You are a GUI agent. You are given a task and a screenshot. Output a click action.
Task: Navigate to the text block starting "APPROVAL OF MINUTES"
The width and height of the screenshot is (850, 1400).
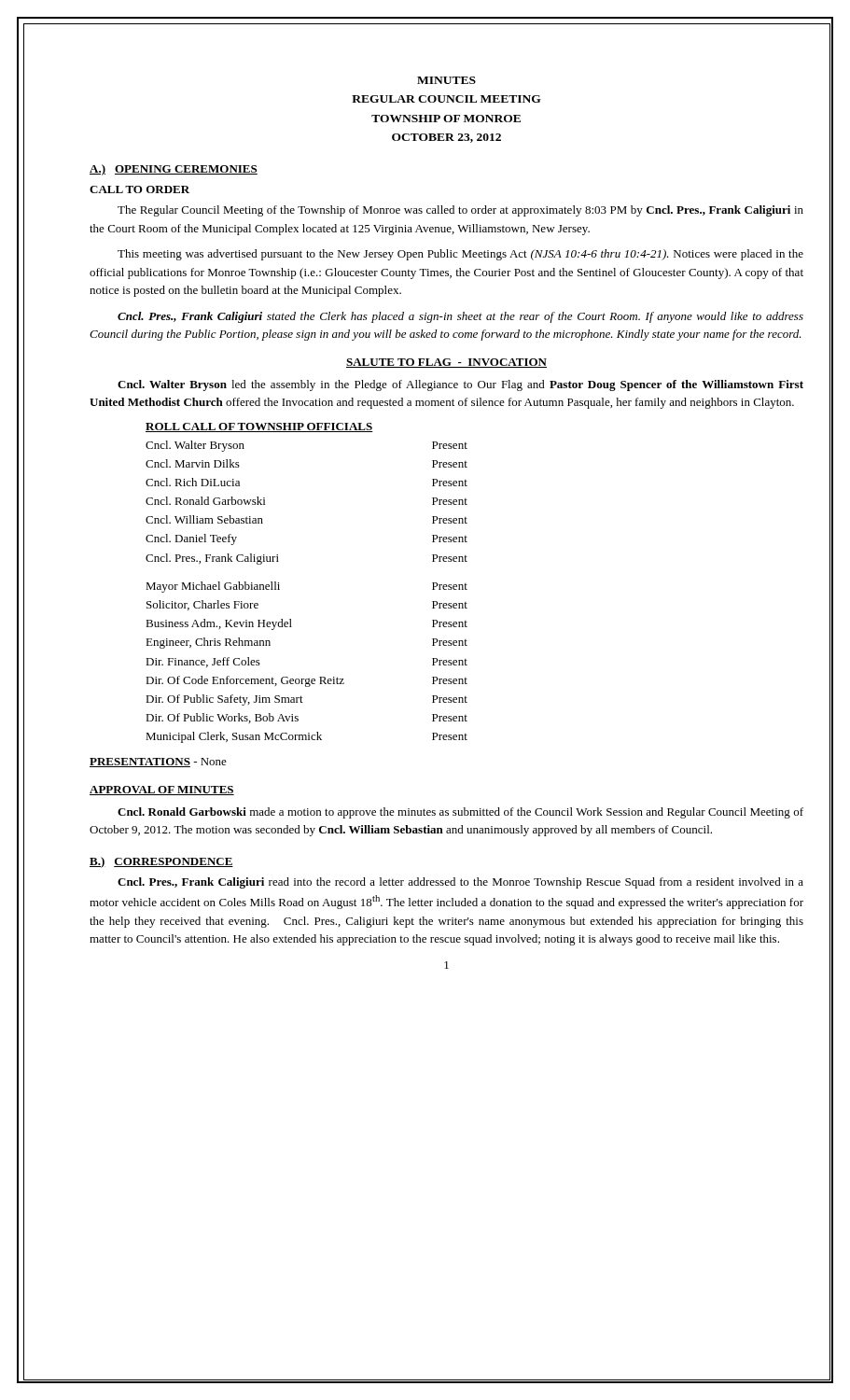(x=162, y=789)
